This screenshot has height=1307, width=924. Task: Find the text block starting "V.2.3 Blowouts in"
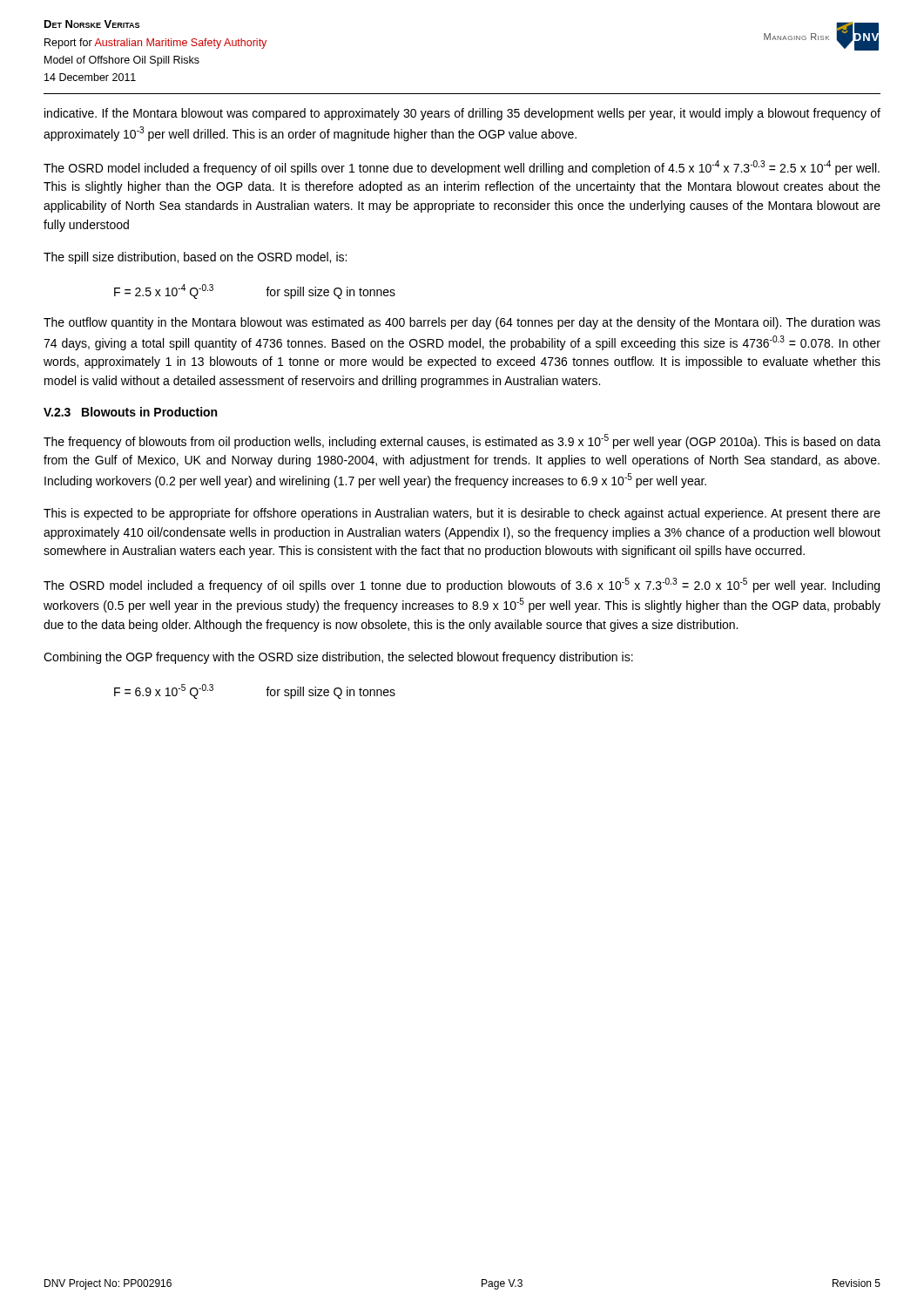(x=131, y=412)
